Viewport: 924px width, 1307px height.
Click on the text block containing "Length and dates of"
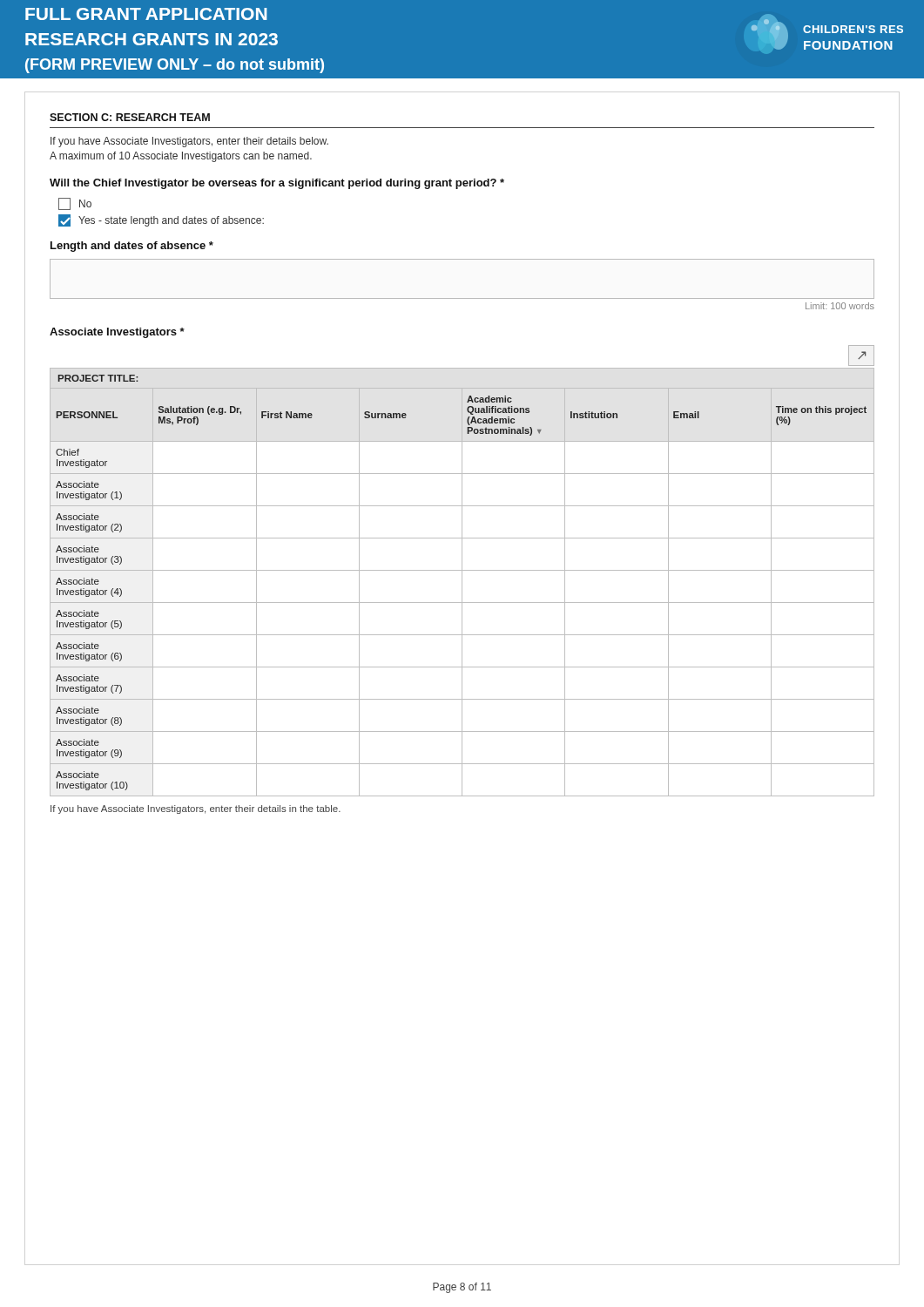pyautogui.click(x=131, y=245)
